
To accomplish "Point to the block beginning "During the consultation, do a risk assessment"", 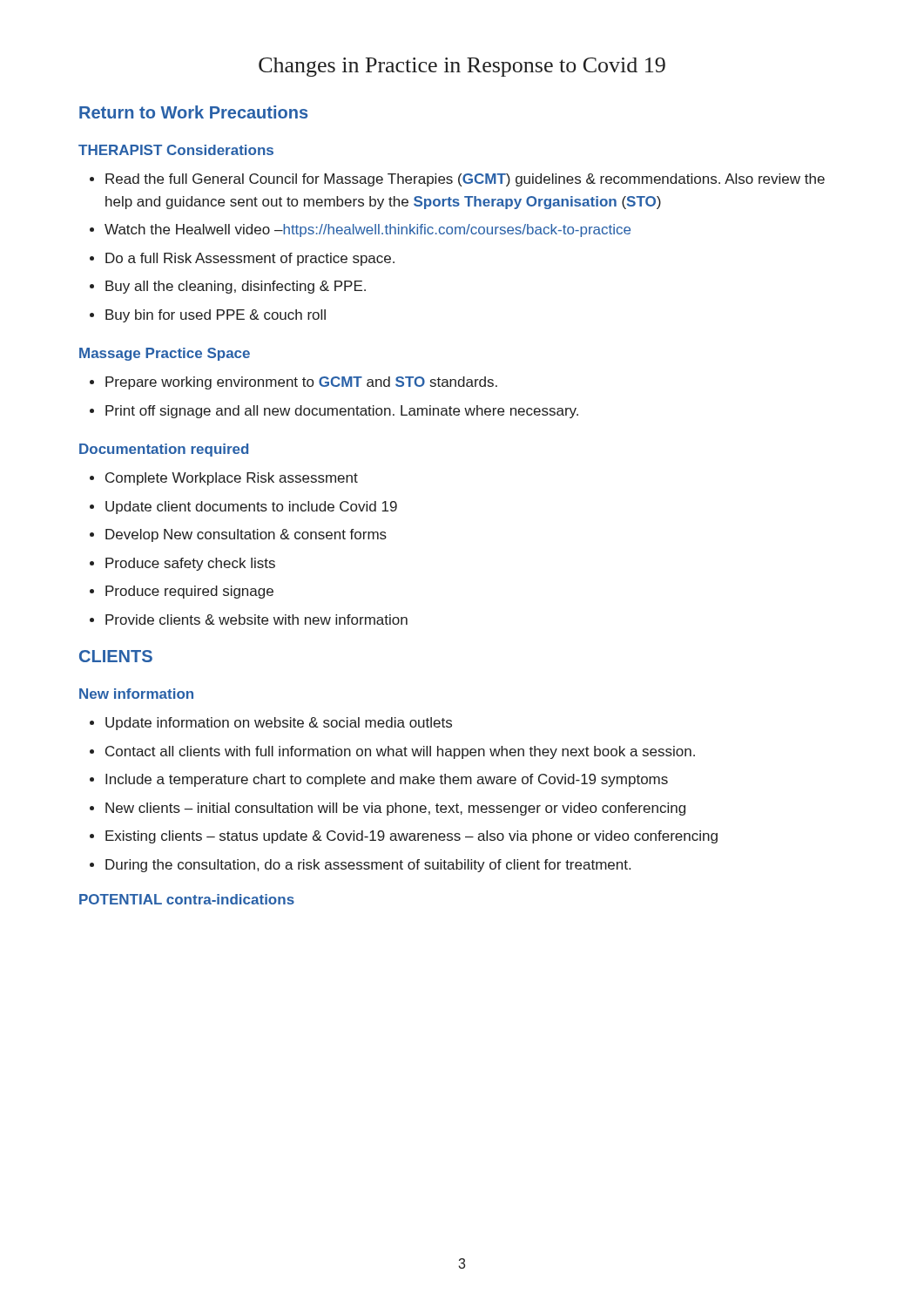I will tap(475, 865).
